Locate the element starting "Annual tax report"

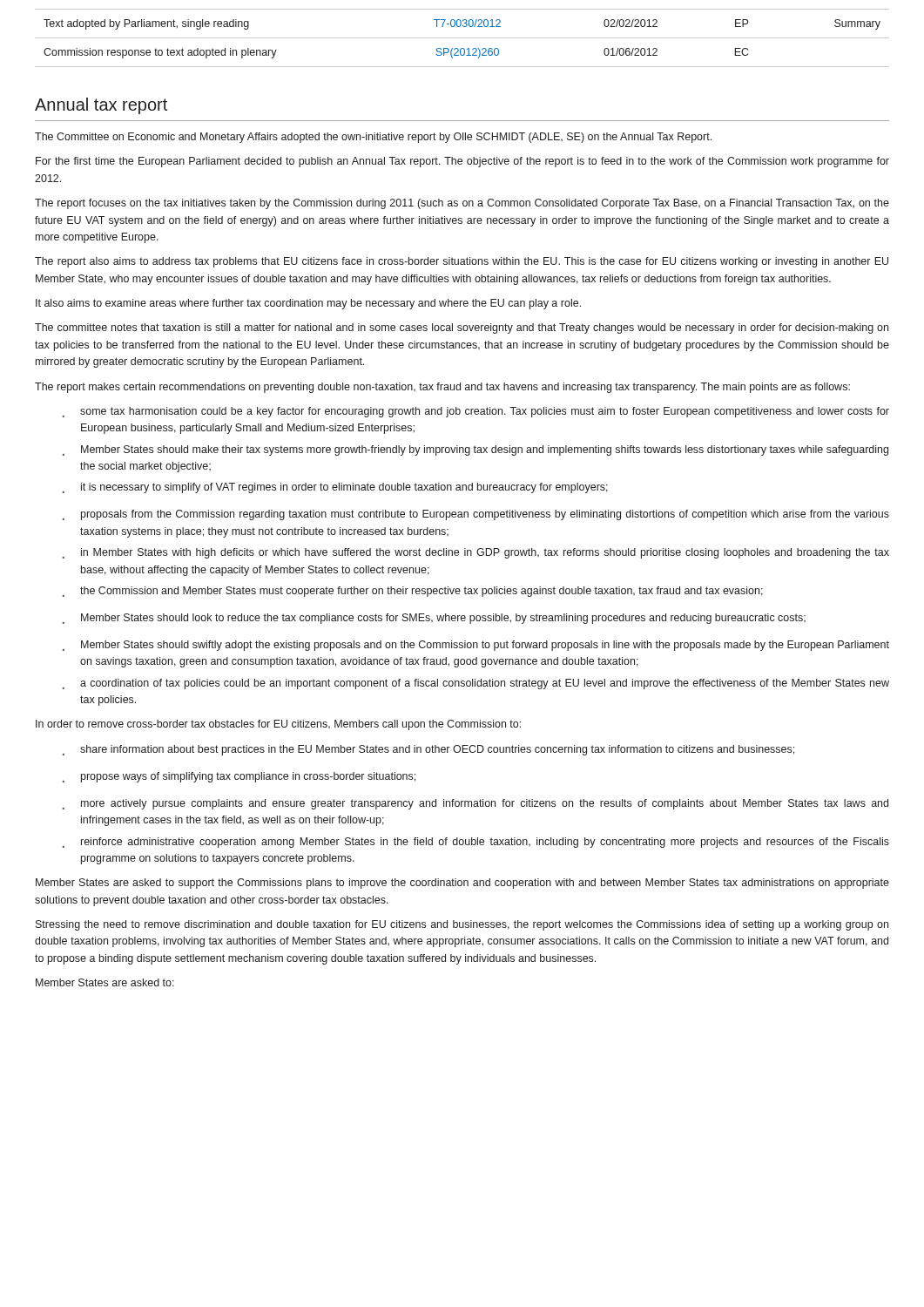click(x=101, y=106)
